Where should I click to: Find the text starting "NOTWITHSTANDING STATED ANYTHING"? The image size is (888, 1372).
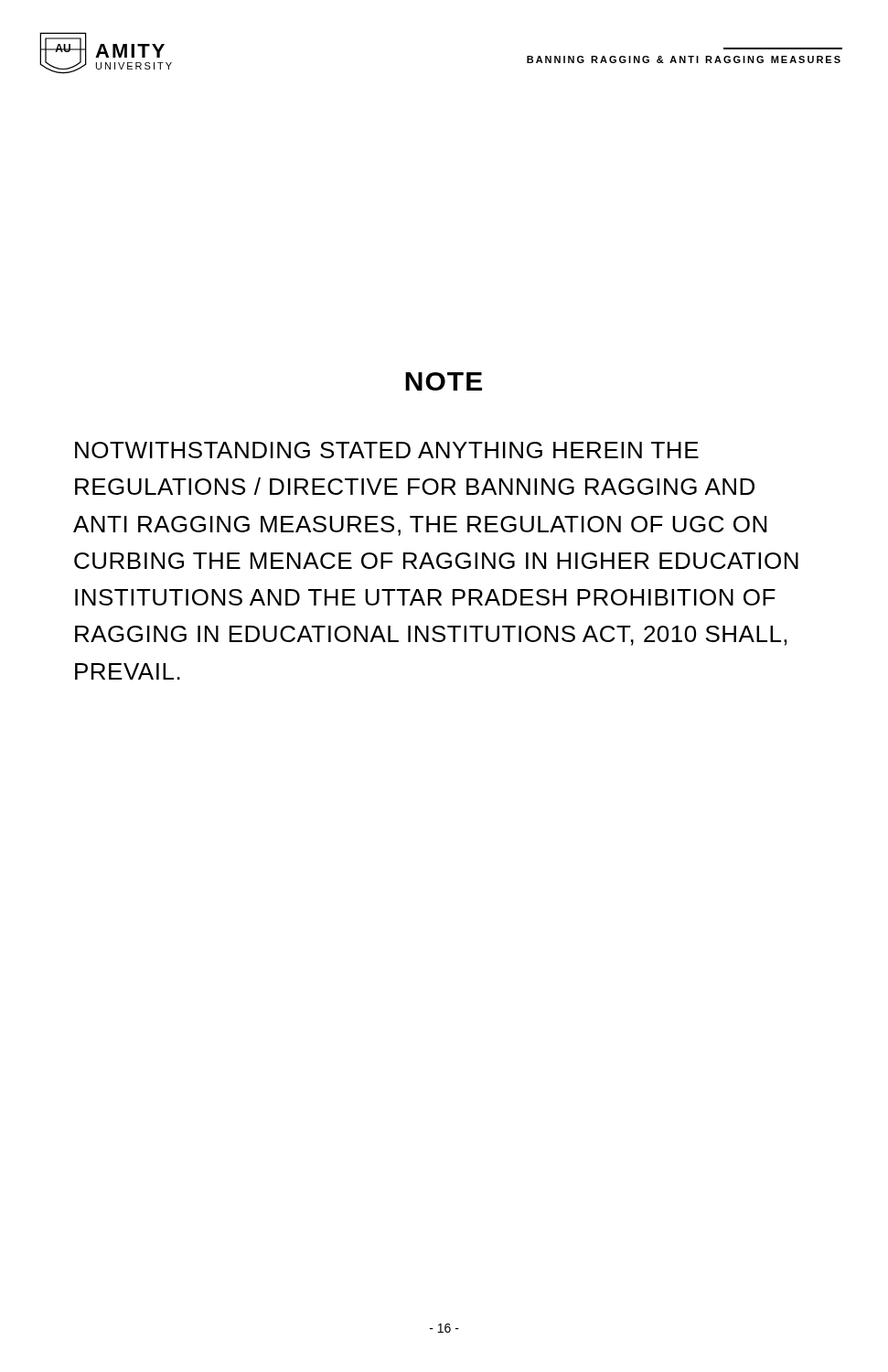(x=437, y=561)
